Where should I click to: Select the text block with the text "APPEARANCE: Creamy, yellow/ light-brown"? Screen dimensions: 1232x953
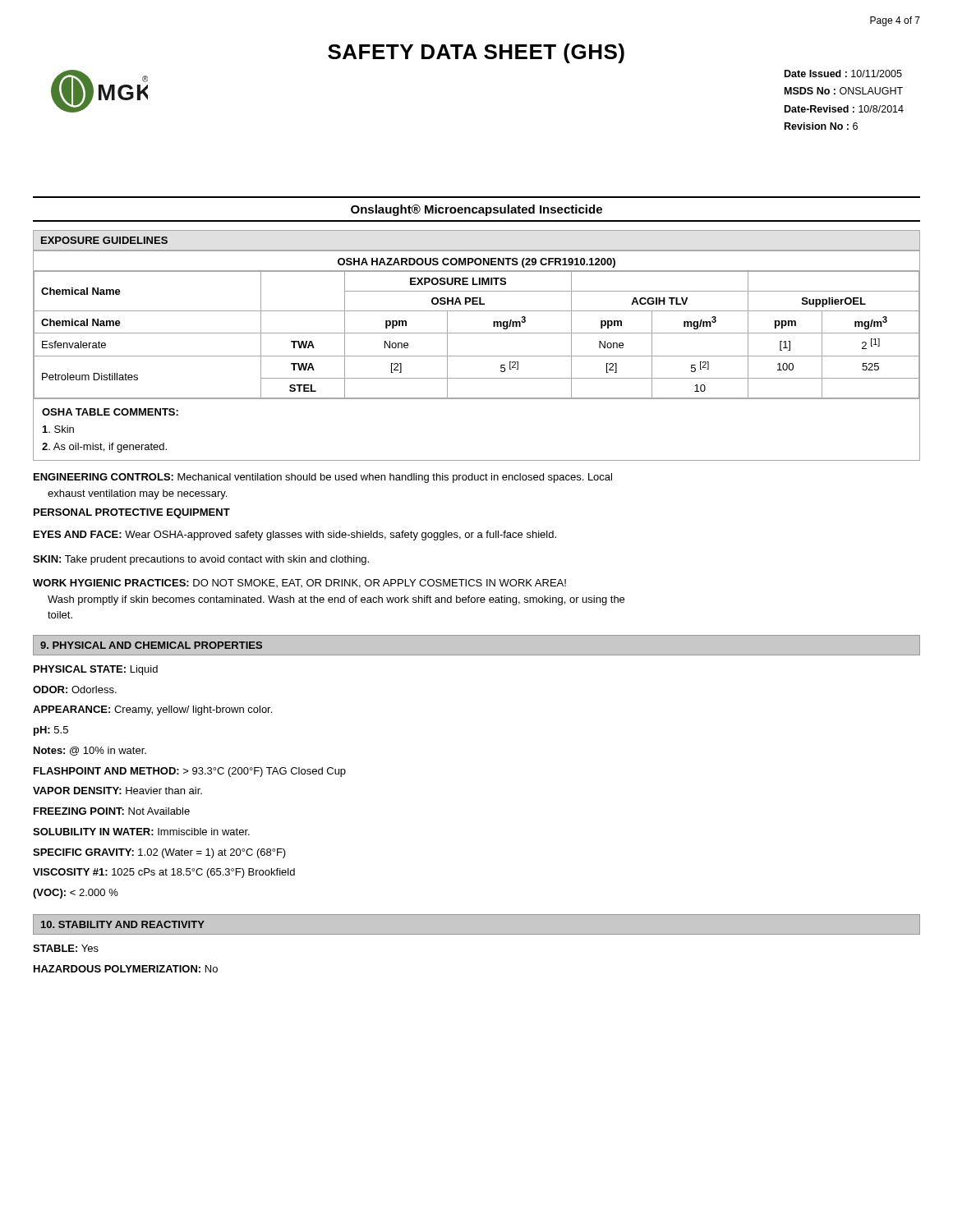click(x=152, y=710)
